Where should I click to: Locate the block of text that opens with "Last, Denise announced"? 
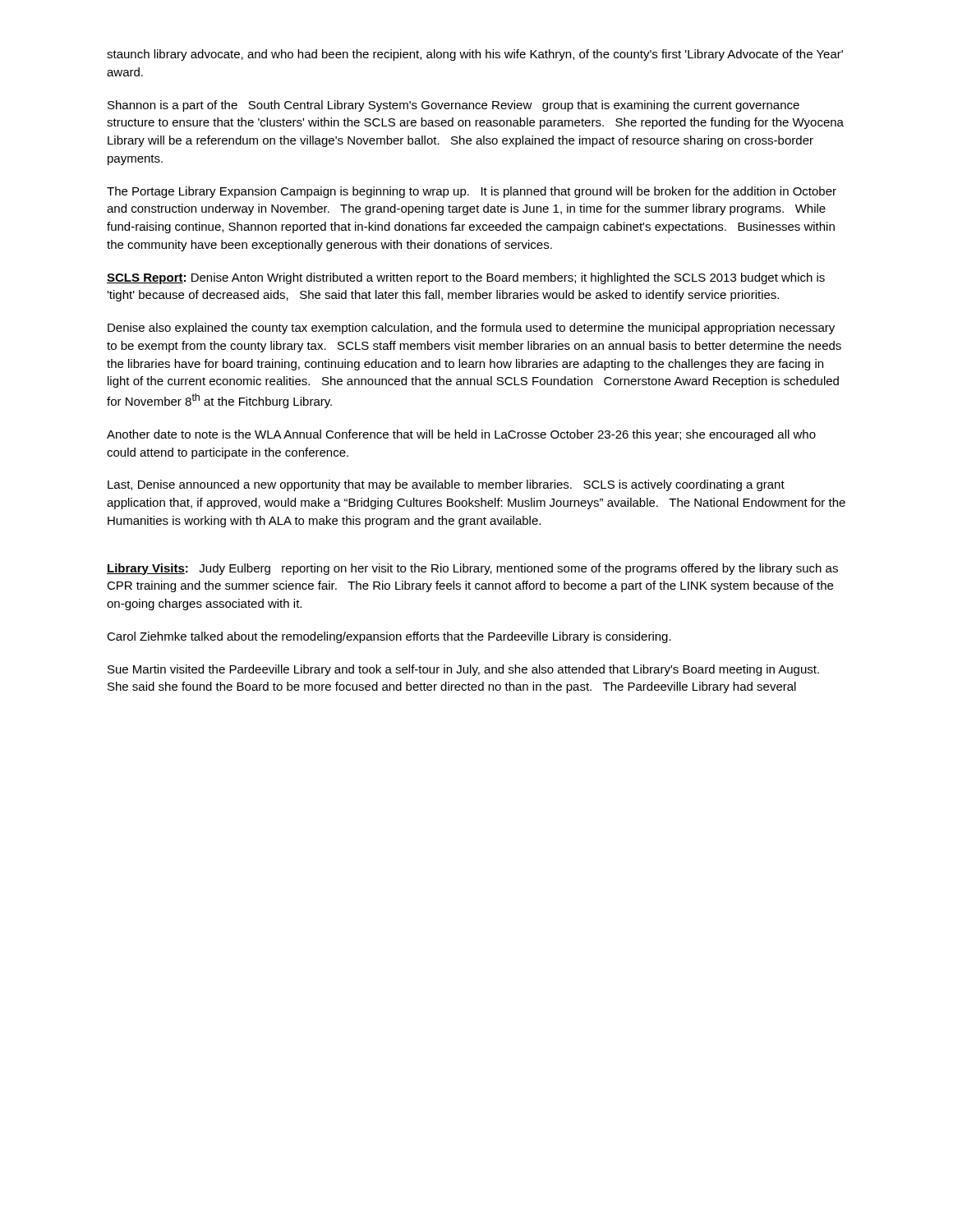[476, 502]
